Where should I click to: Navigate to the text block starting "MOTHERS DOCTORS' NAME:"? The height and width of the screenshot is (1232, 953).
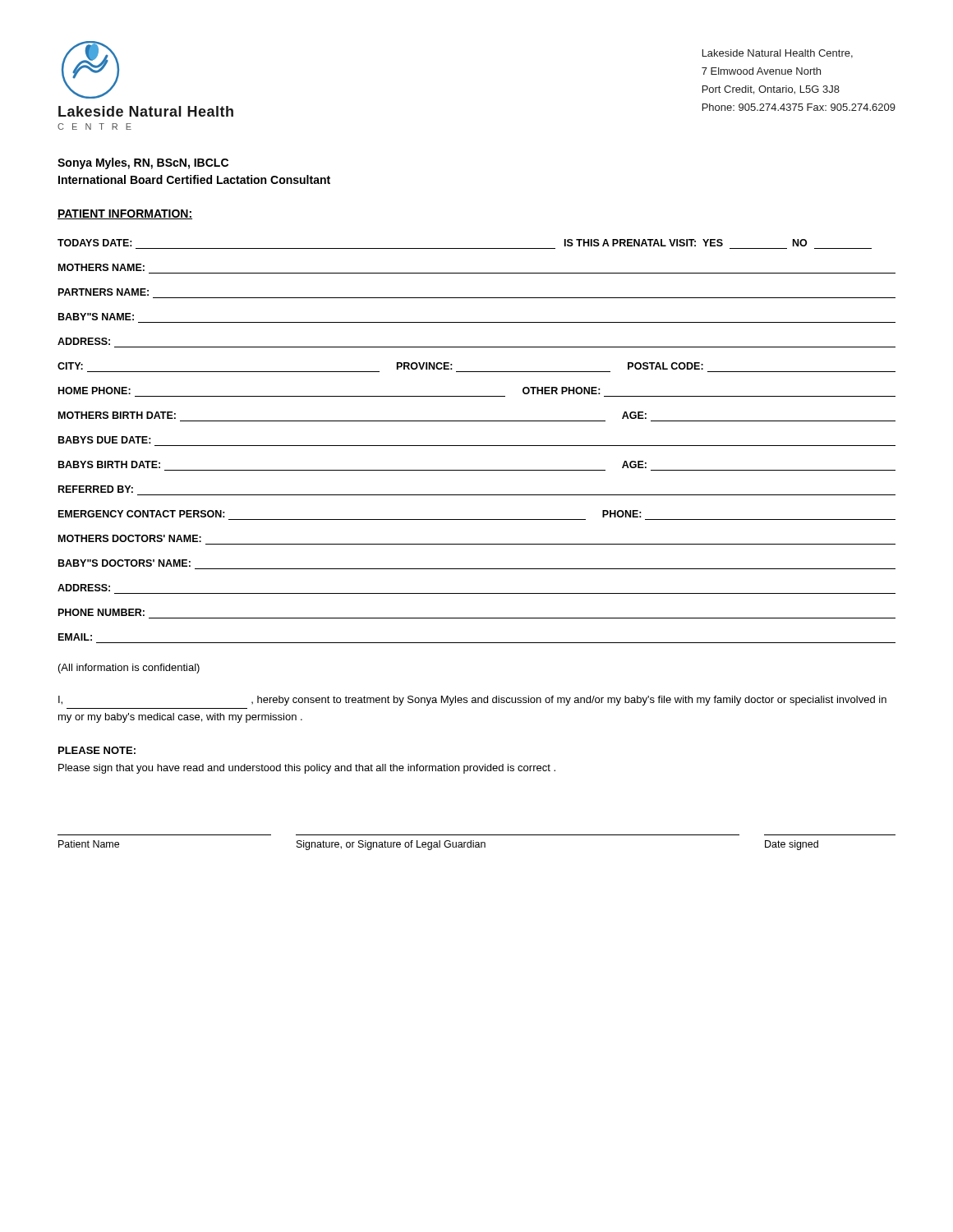click(476, 538)
